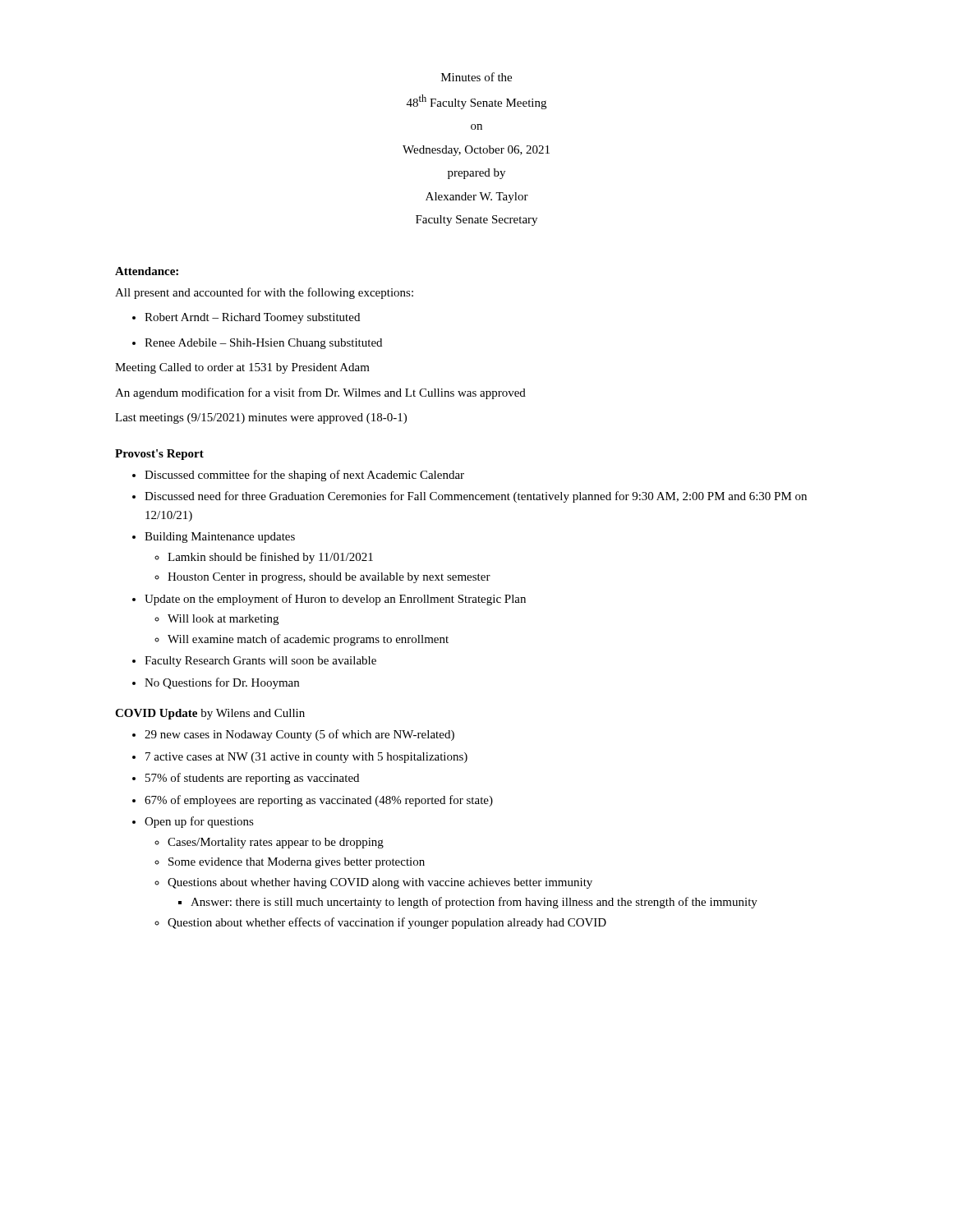The height and width of the screenshot is (1232, 953).
Task: Locate the passage starting "Discussed committee for the shaping of next Academic"
Action: (x=476, y=578)
